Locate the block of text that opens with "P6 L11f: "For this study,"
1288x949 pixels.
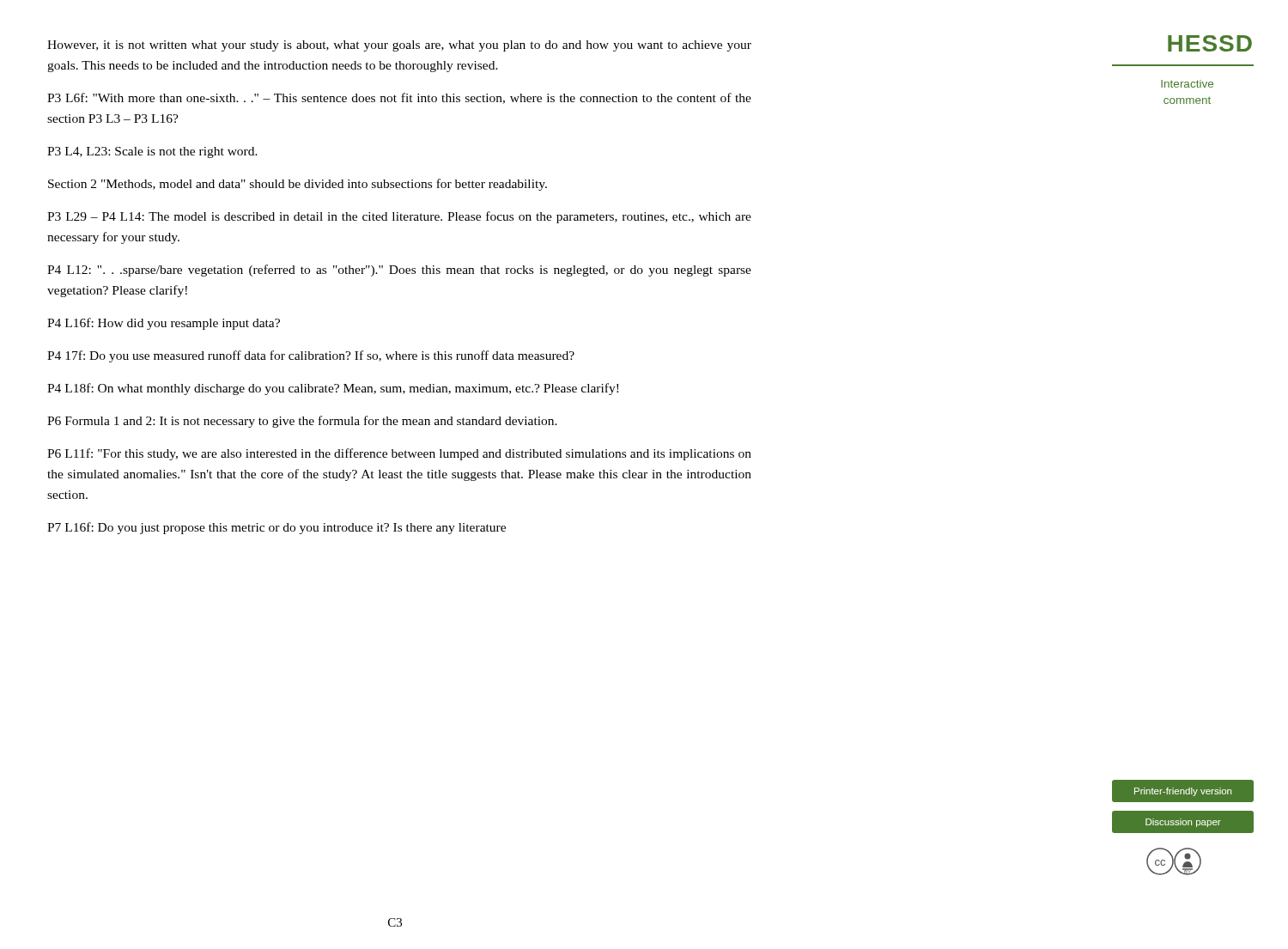pos(399,474)
